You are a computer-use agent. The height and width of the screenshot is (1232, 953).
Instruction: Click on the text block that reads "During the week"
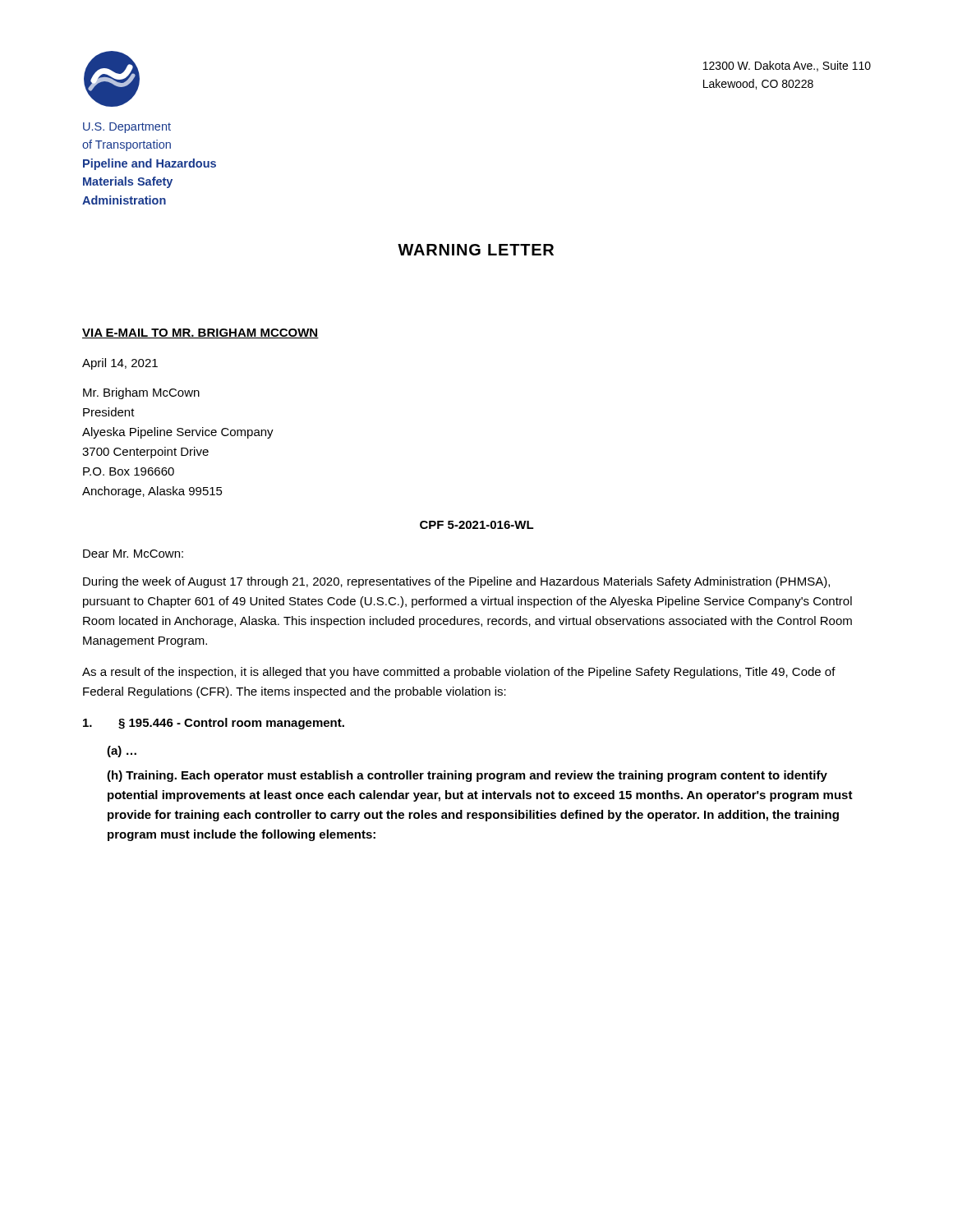tap(467, 611)
